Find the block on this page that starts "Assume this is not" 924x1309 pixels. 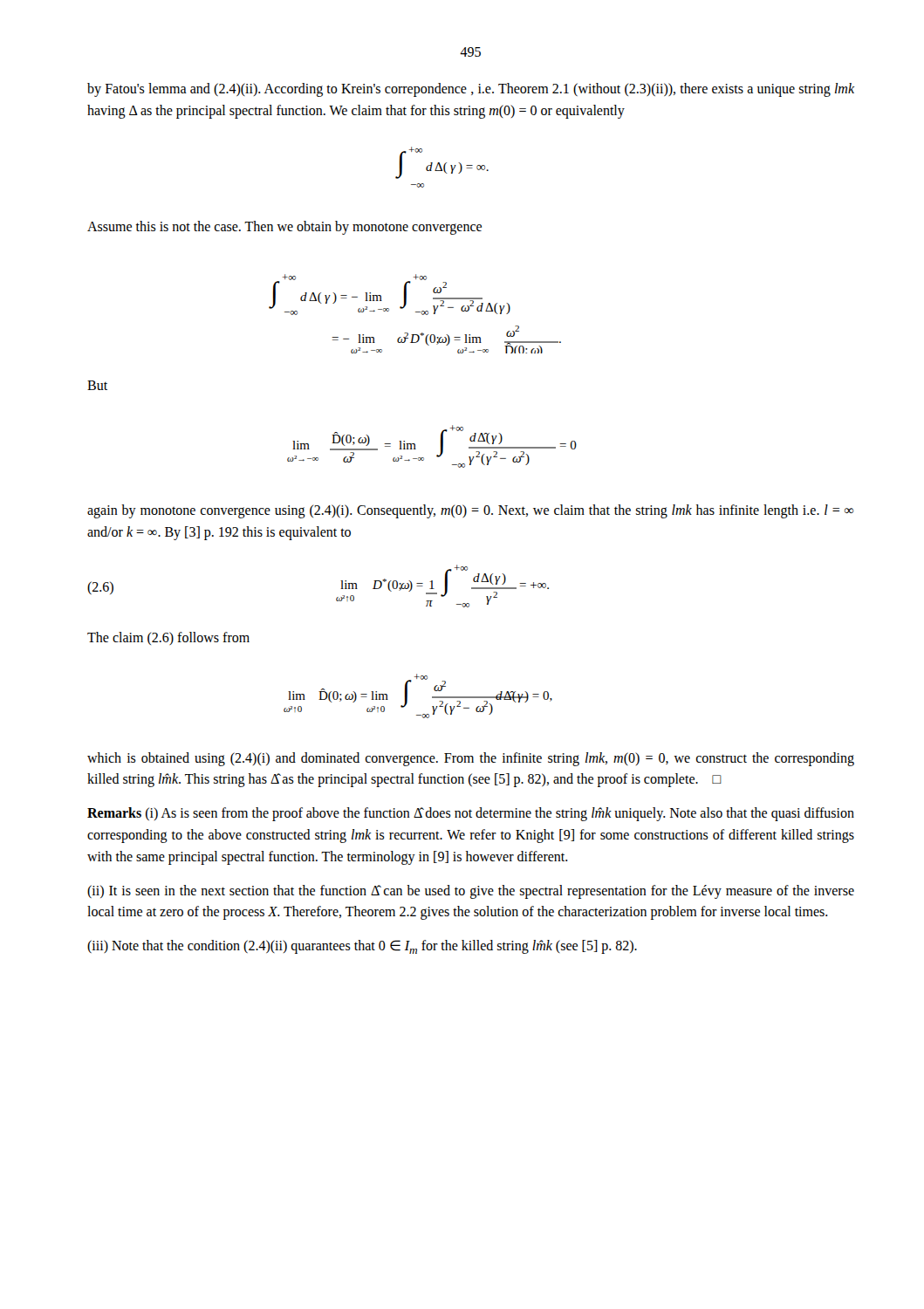coord(285,226)
